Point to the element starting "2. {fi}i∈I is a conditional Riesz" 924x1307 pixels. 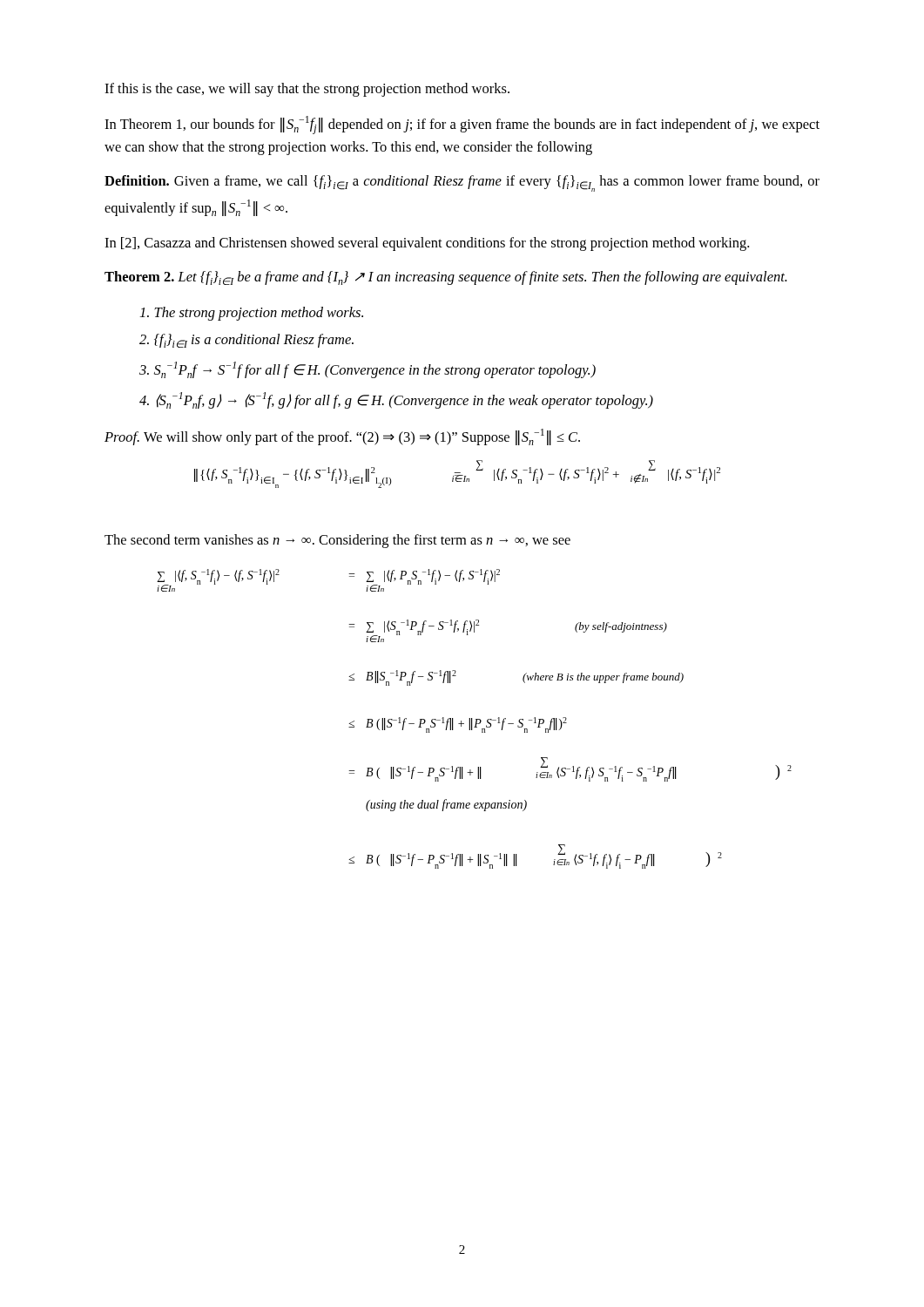click(247, 341)
